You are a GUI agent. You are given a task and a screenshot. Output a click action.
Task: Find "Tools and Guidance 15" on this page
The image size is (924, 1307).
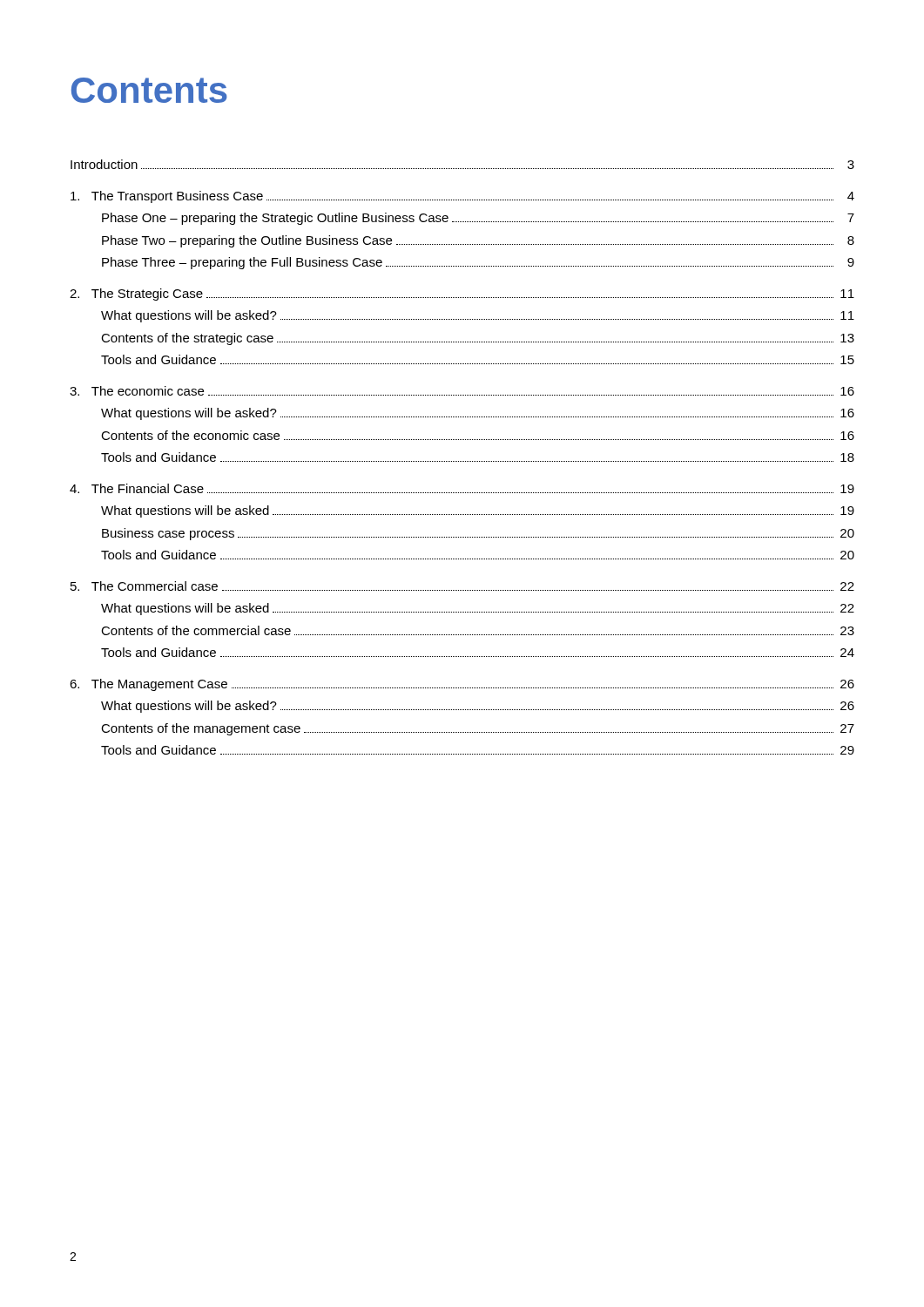tap(478, 360)
